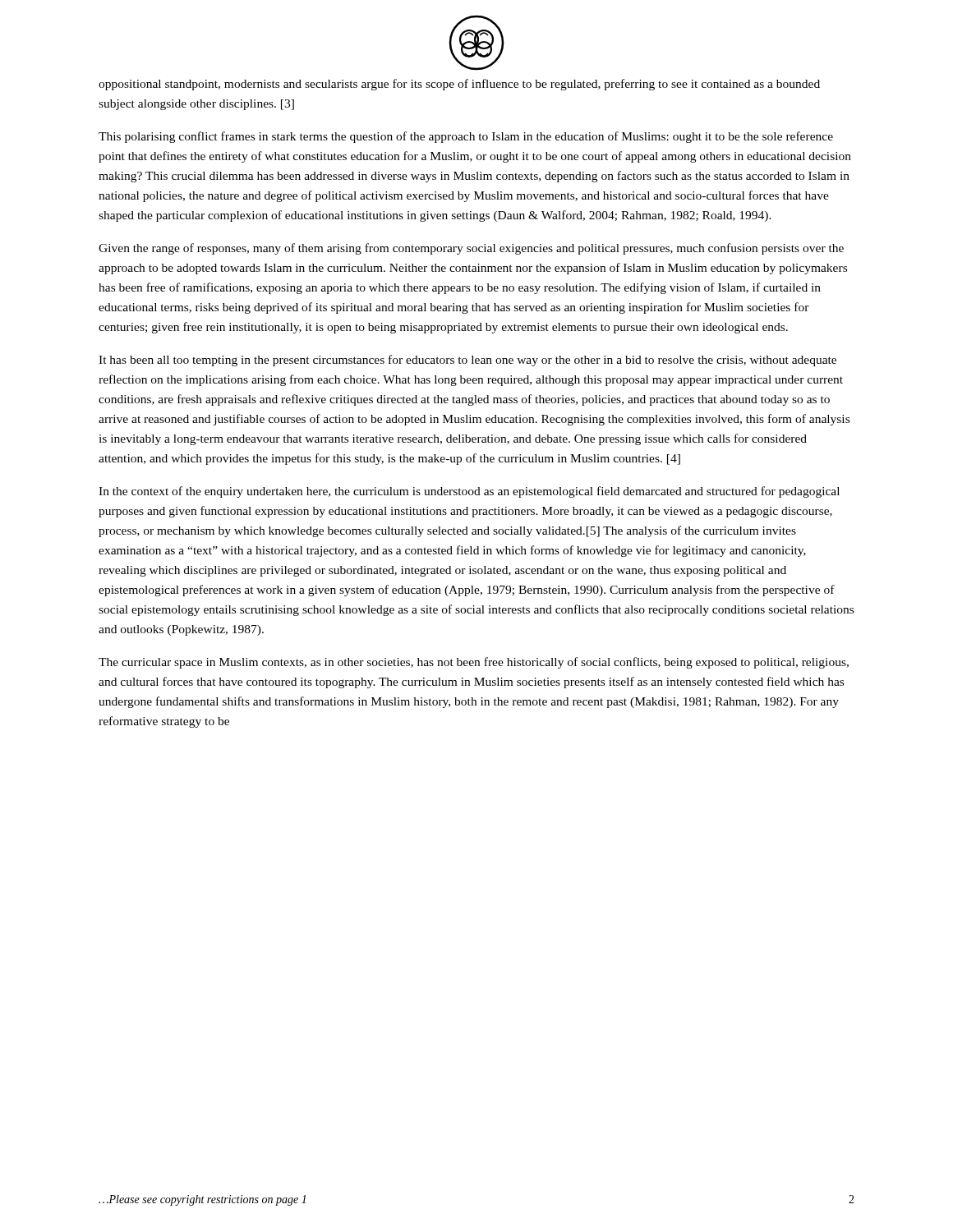Click the logo
The height and width of the screenshot is (1232, 953).
click(x=476, y=46)
